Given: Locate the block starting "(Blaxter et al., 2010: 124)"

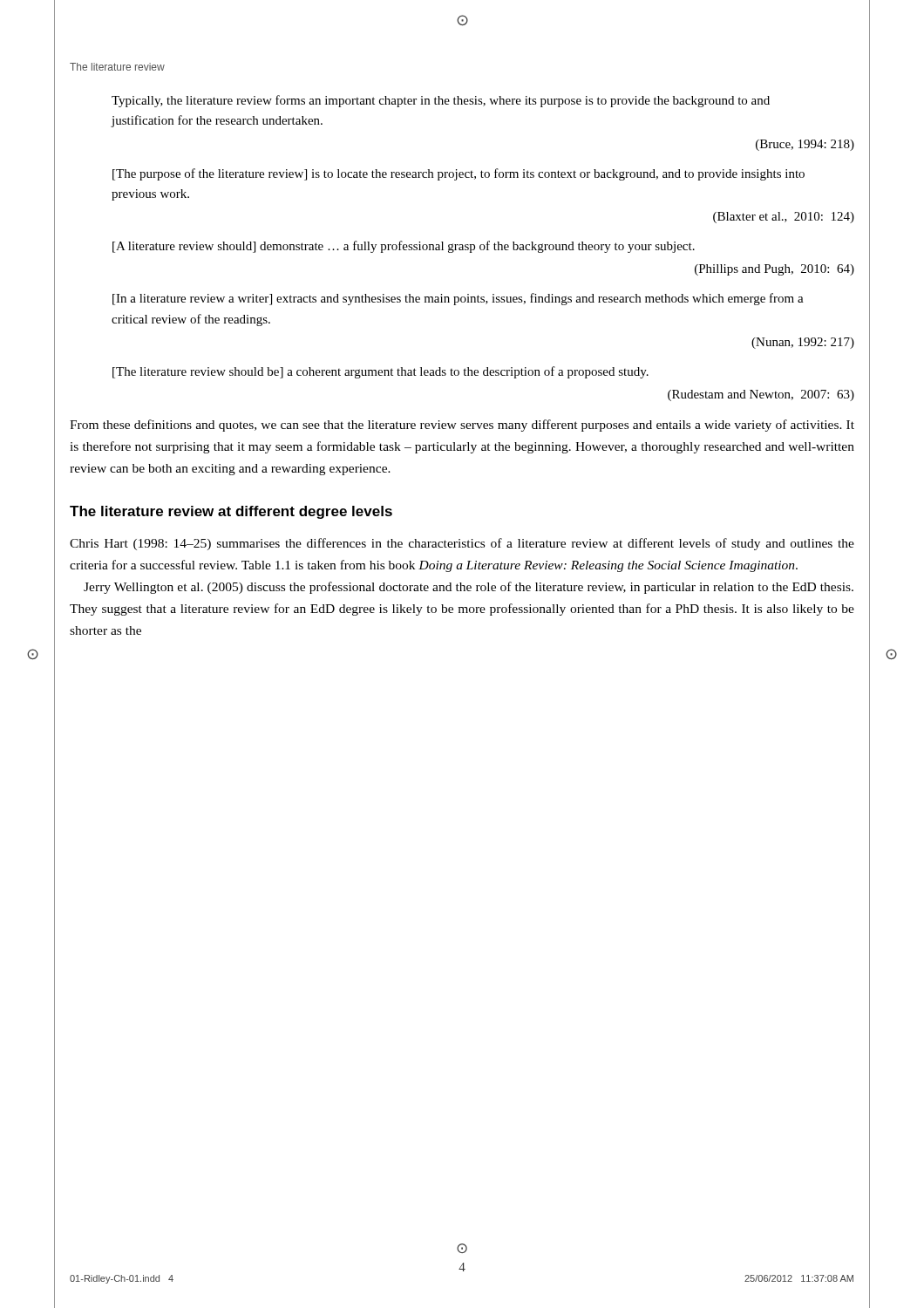Looking at the screenshot, I should (x=783, y=216).
